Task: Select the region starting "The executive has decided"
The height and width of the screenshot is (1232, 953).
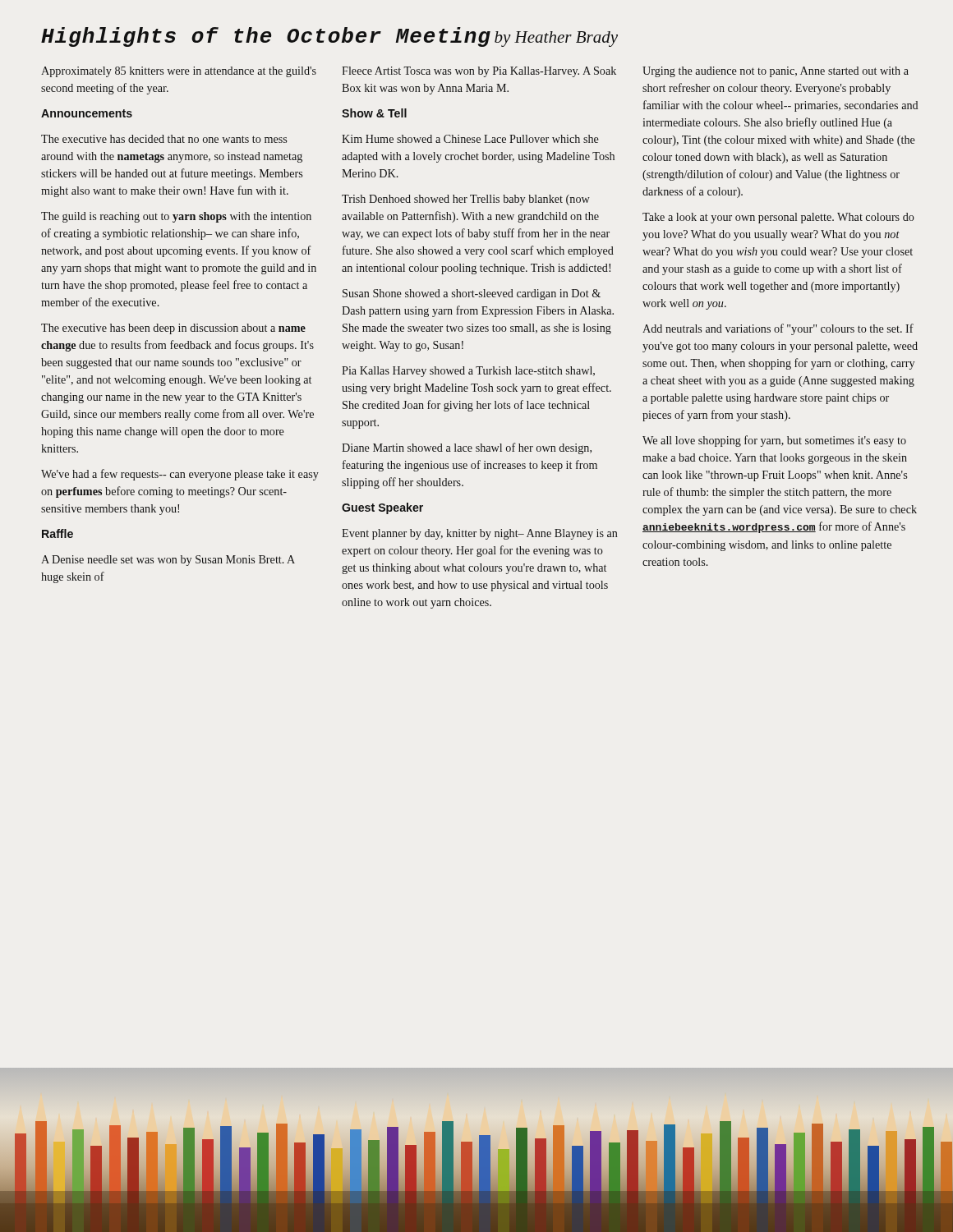Action: [x=180, y=324]
